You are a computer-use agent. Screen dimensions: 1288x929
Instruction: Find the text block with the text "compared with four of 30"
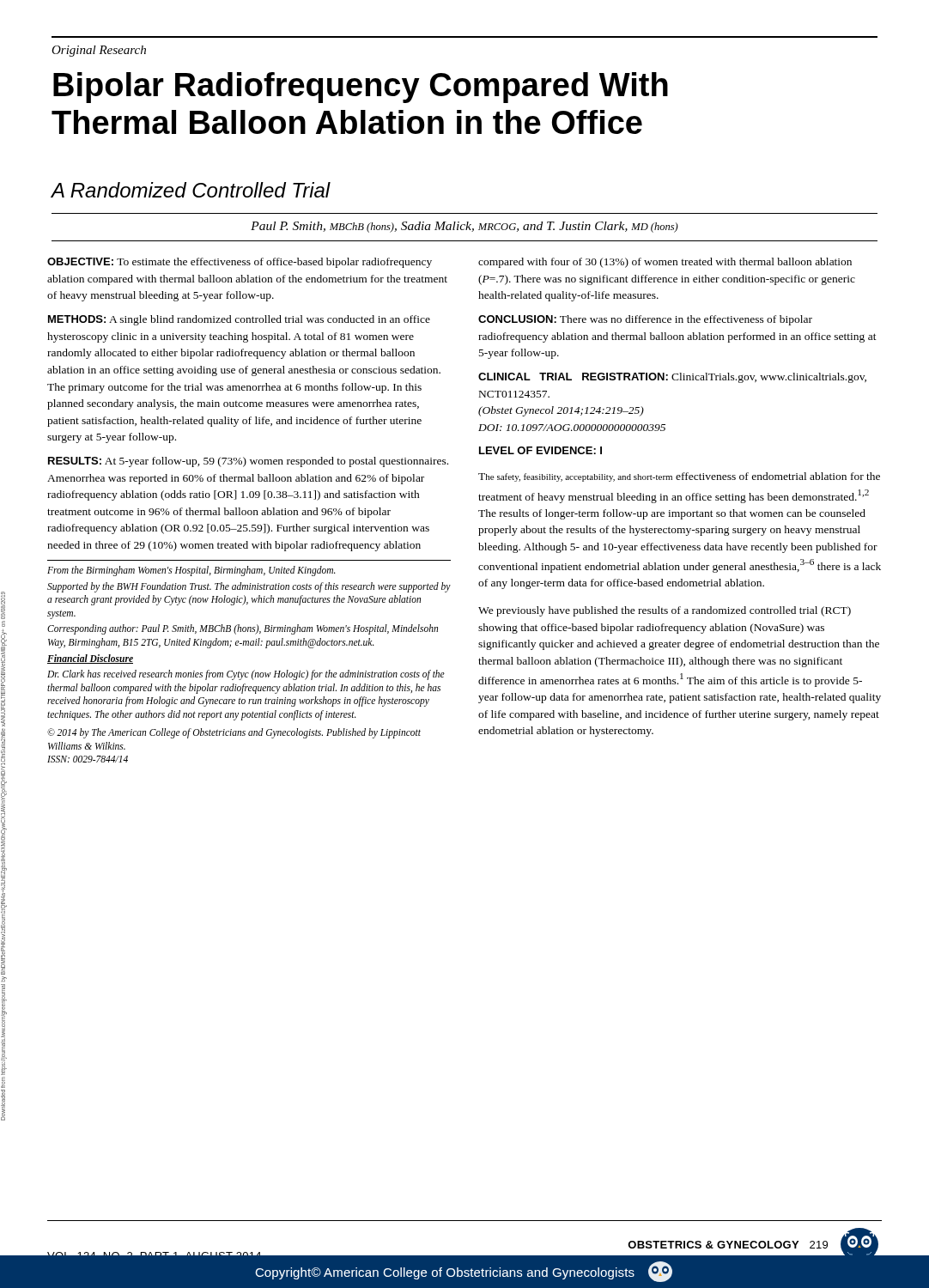665,263
